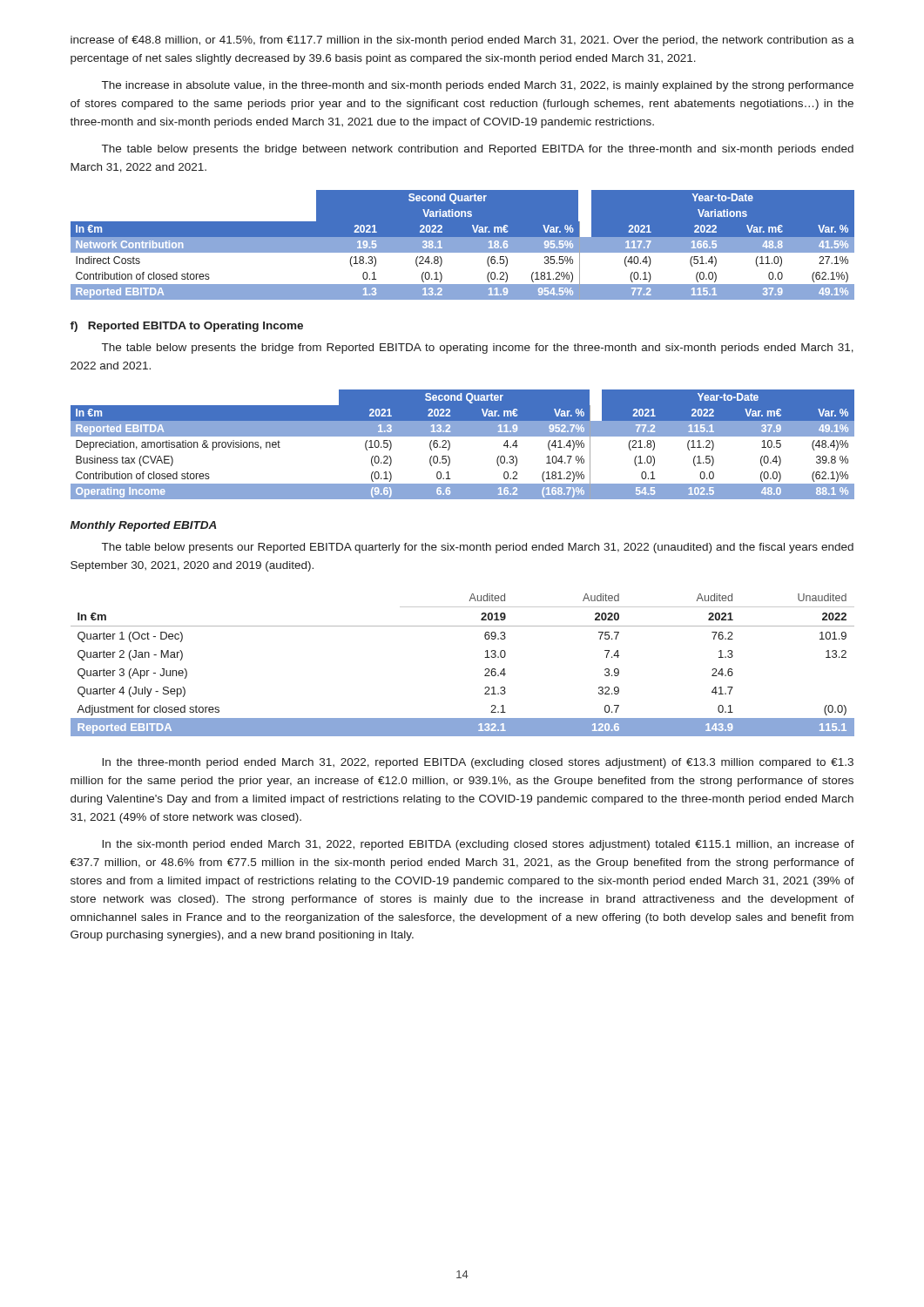The image size is (924, 1307).
Task: Select the block starting "f) Reported EBITDA to Operating Income"
Action: (187, 326)
